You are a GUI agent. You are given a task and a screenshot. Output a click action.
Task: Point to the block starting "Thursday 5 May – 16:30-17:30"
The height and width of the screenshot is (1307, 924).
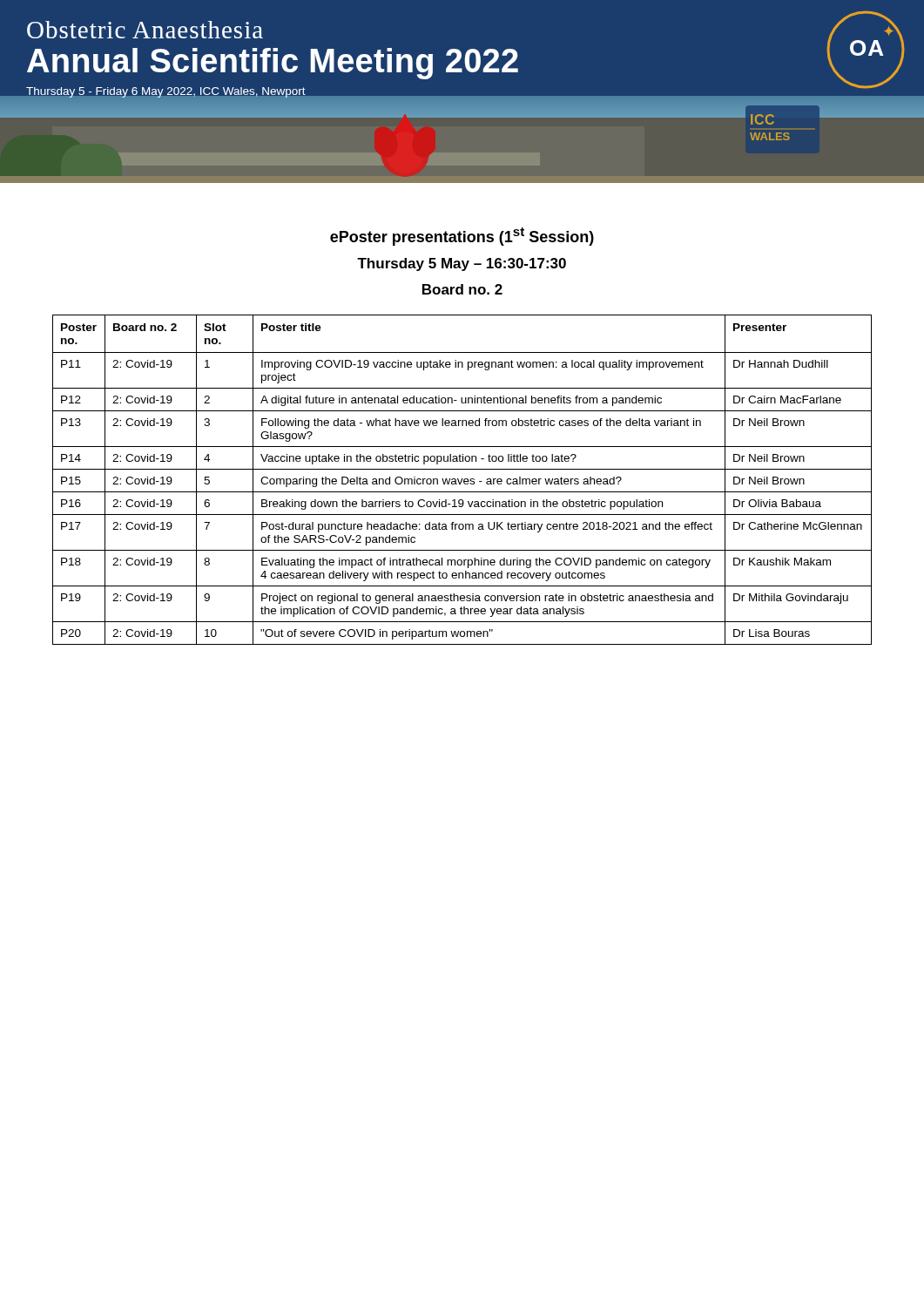pyautogui.click(x=462, y=264)
